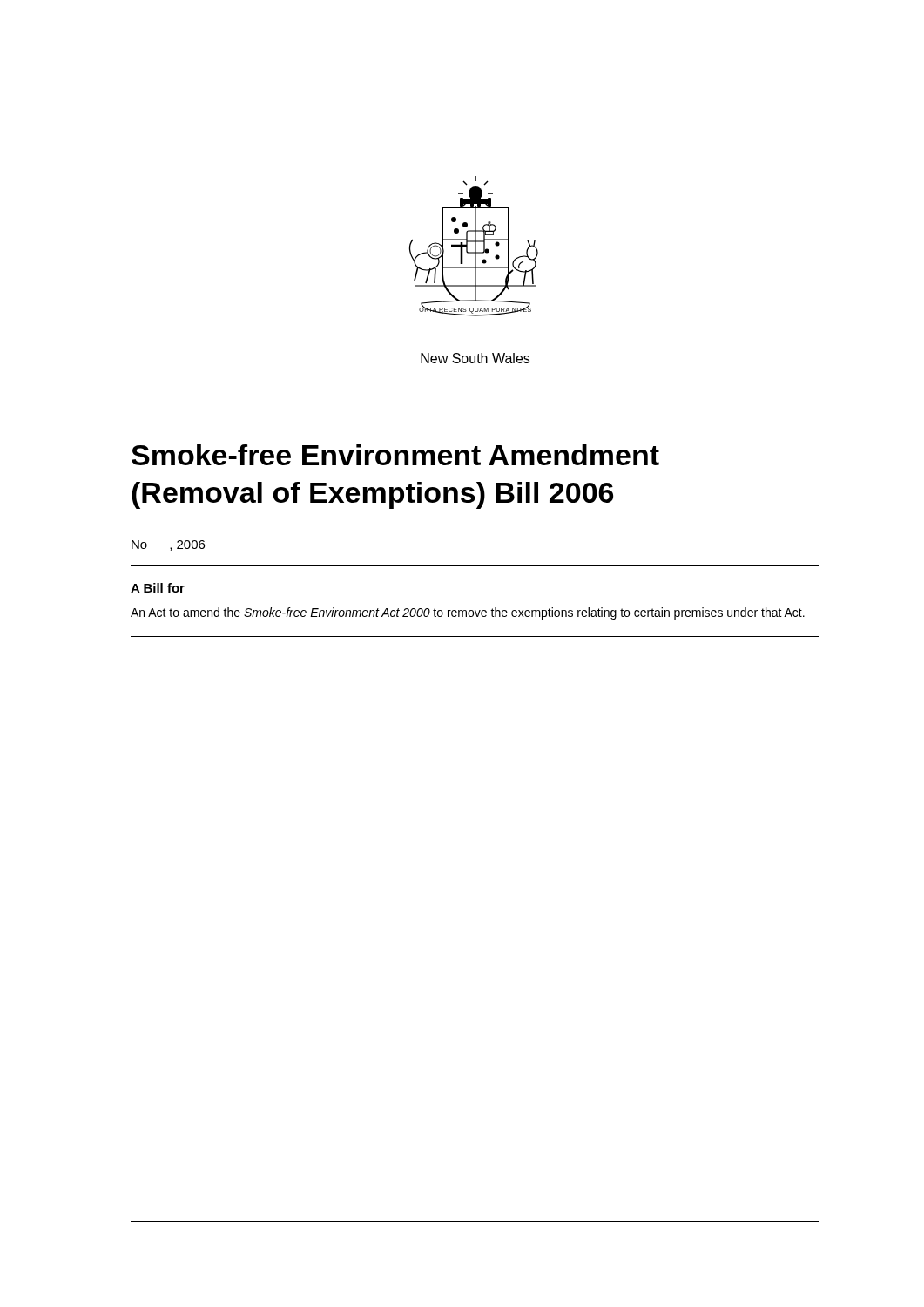Locate the region starting "An Act to amend the Smoke-free Environment"

click(x=475, y=613)
